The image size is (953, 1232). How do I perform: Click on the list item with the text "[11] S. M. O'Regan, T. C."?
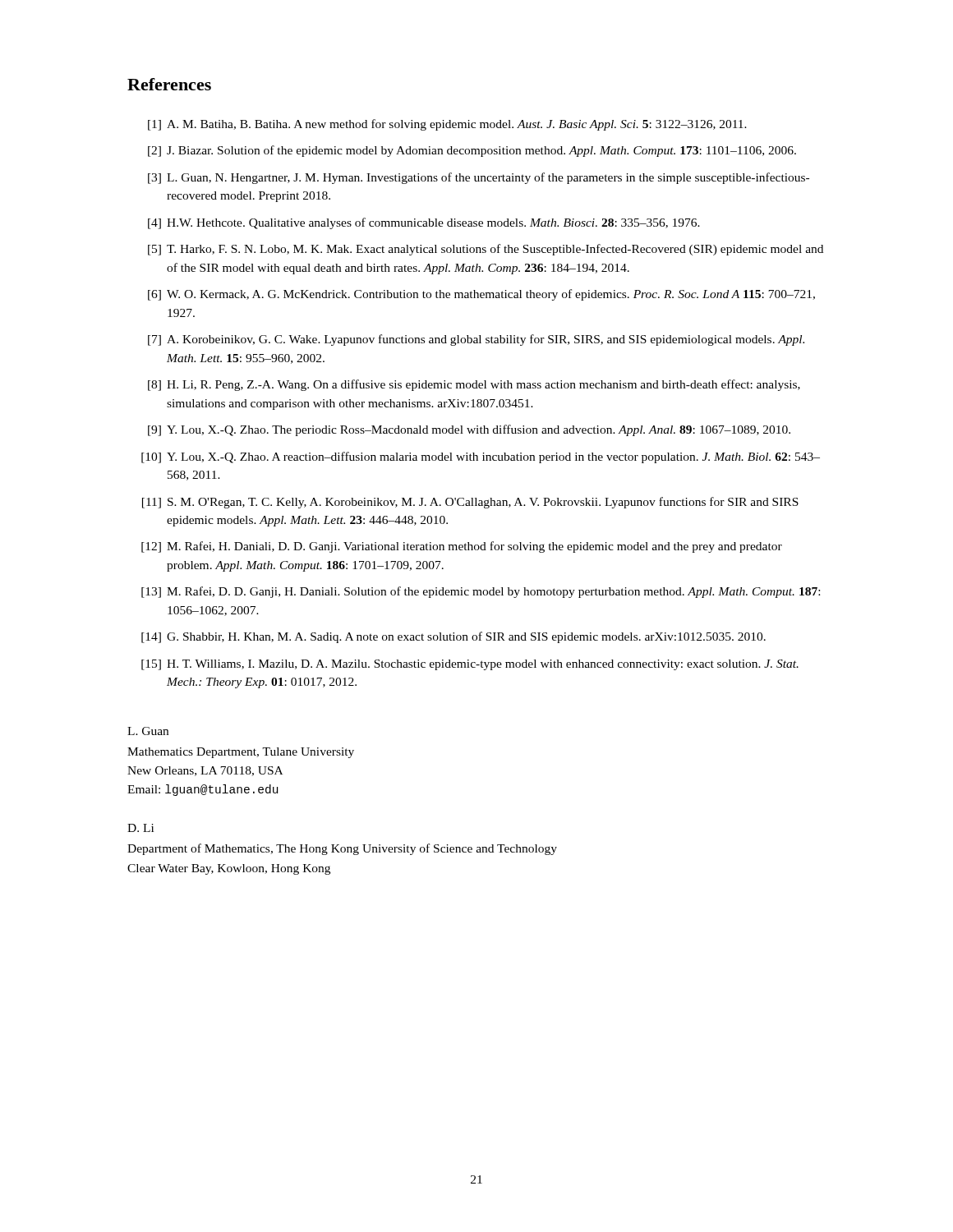pyautogui.click(x=476, y=511)
